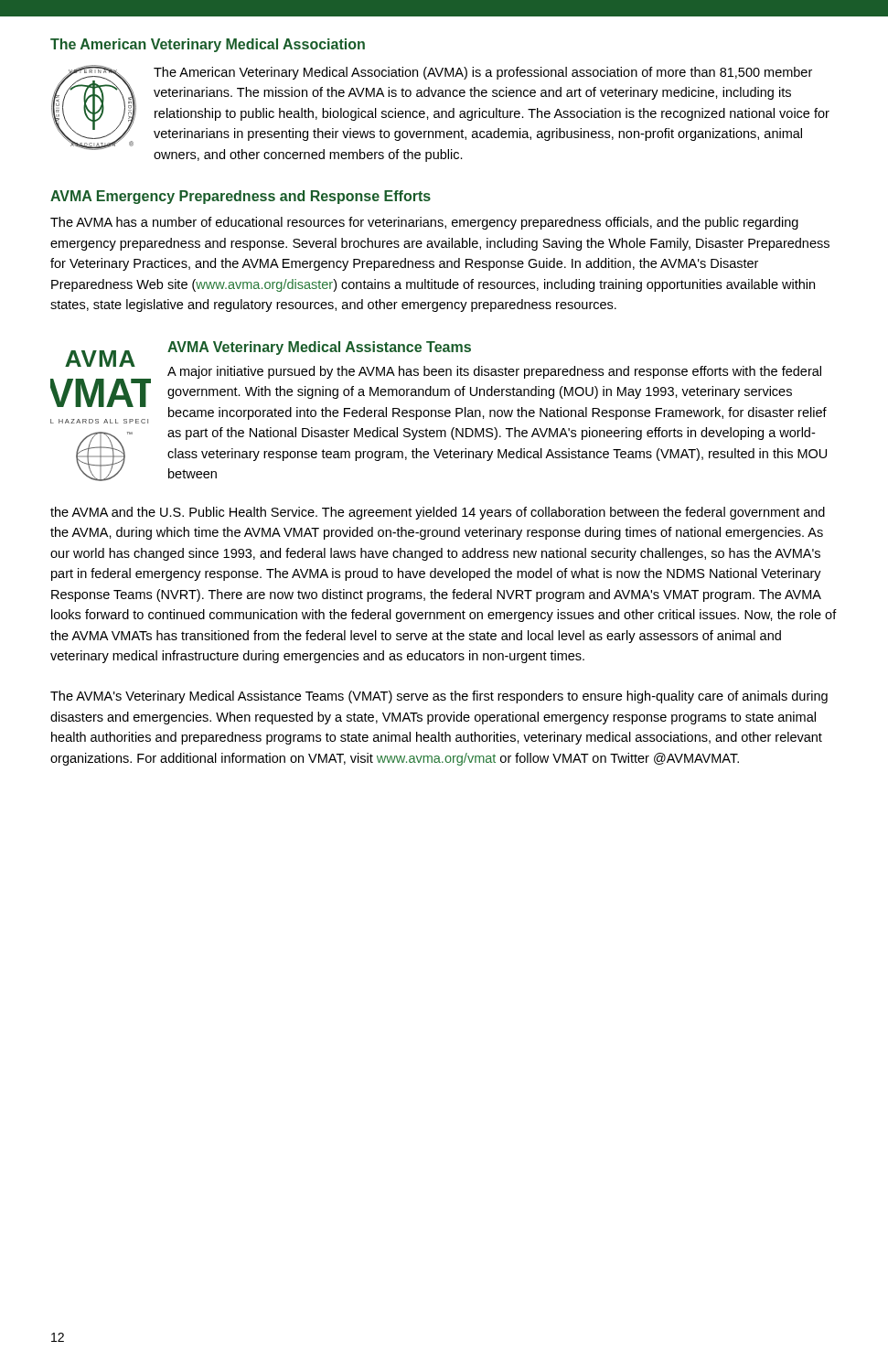
Task: Find the text block with the text "The AVMA has"
Action: pos(440,264)
